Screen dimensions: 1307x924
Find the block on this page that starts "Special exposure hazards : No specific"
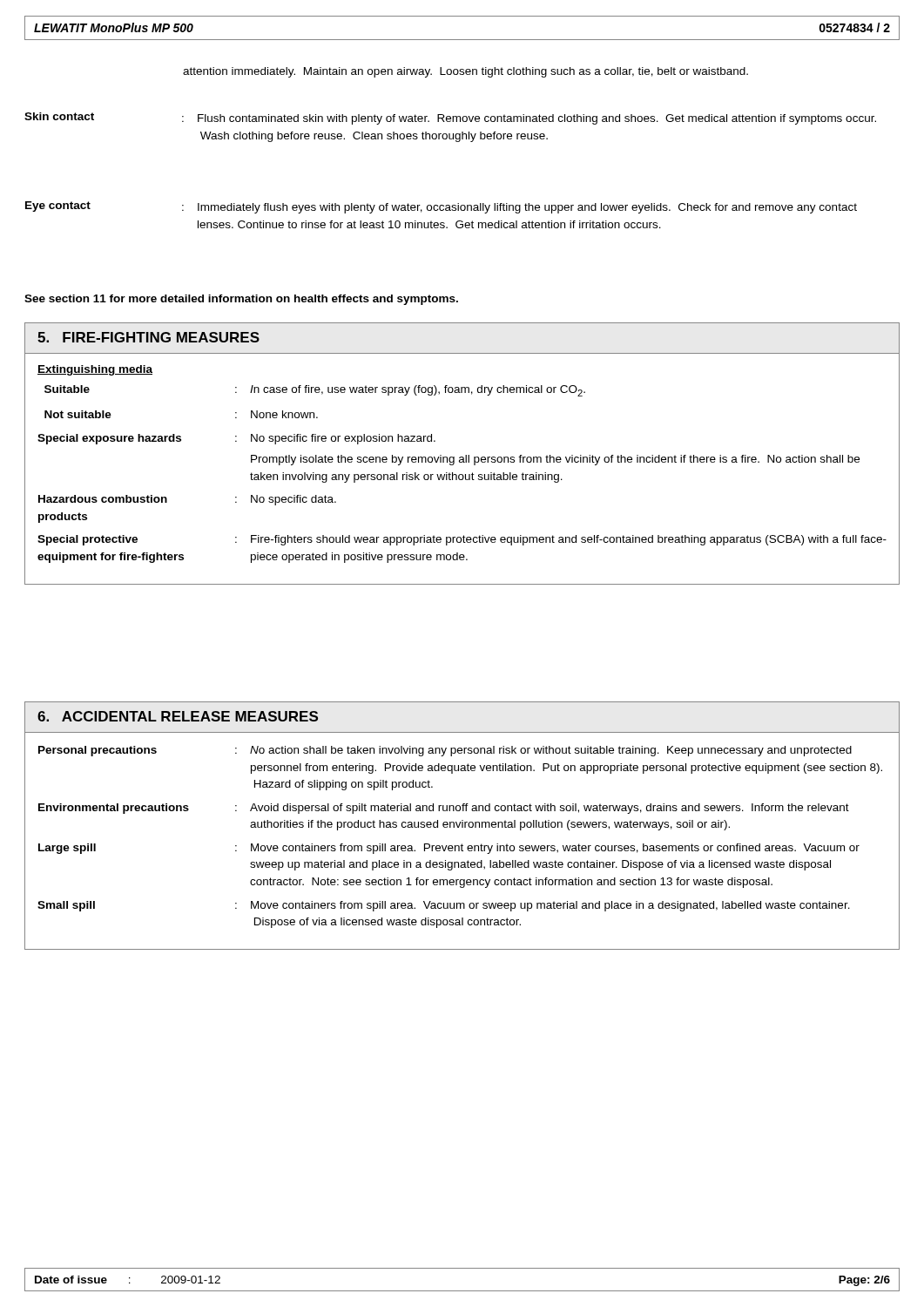462,457
